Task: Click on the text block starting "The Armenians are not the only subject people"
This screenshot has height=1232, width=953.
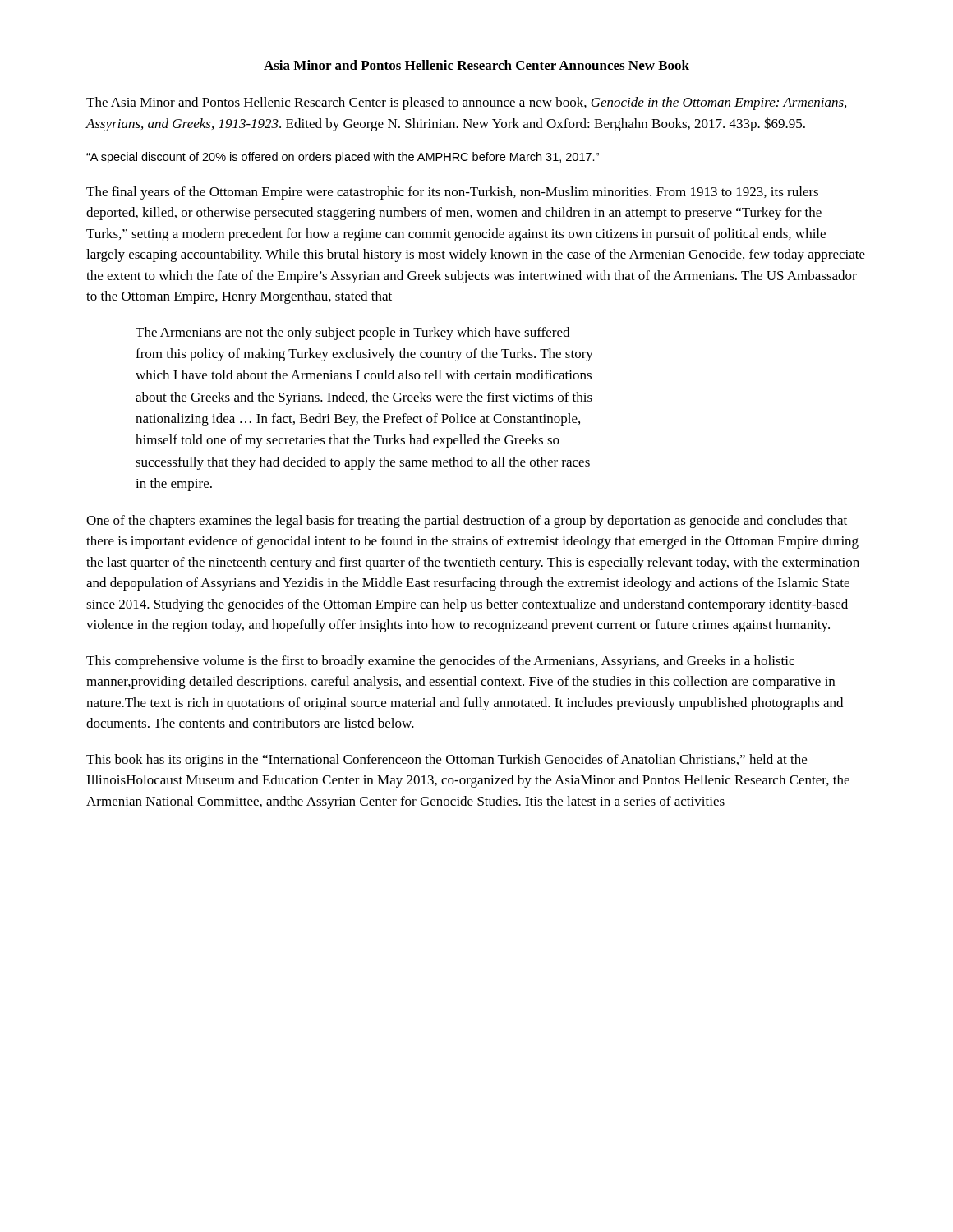Action: tap(364, 408)
